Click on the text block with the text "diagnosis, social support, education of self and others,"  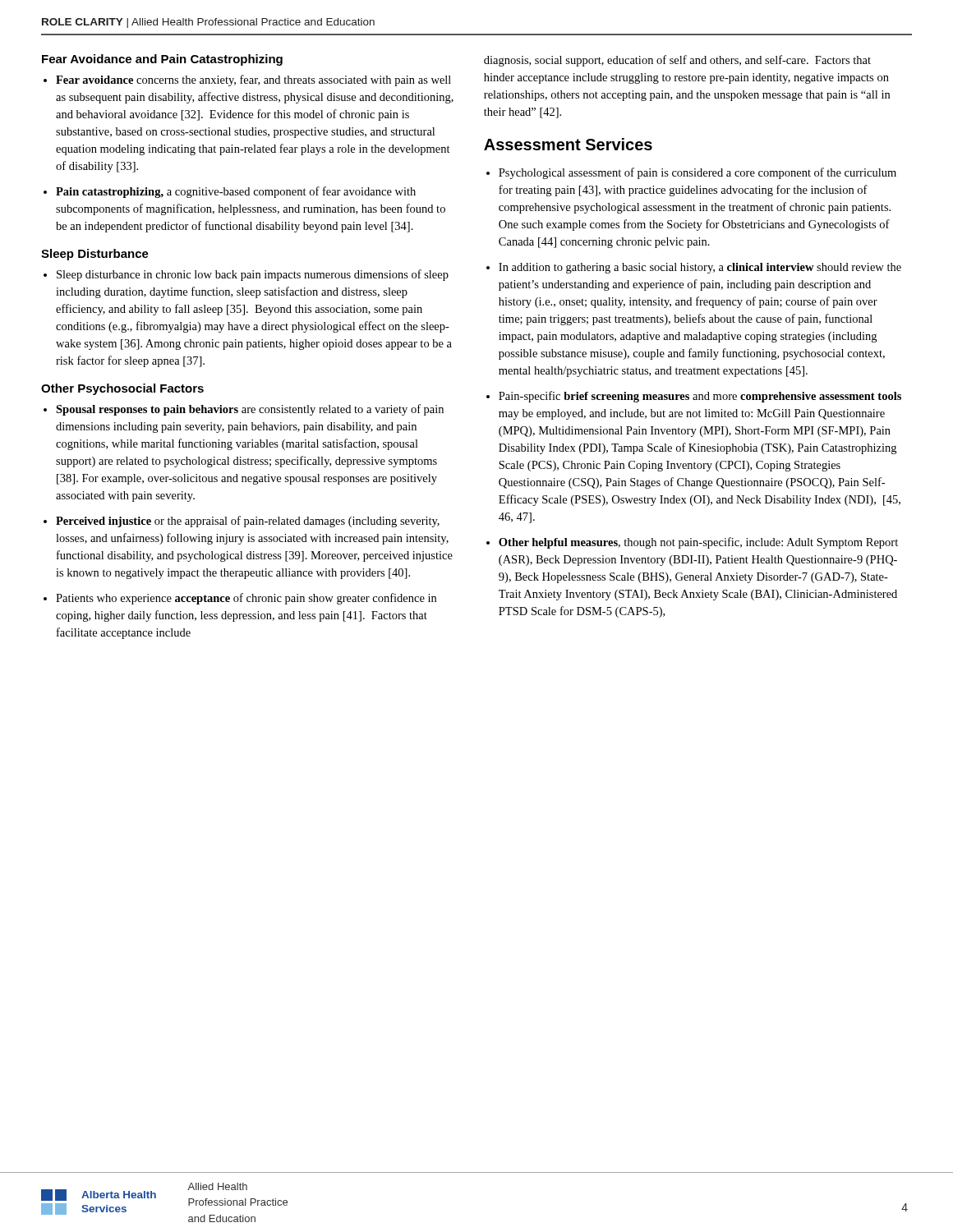pyautogui.click(x=687, y=86)
